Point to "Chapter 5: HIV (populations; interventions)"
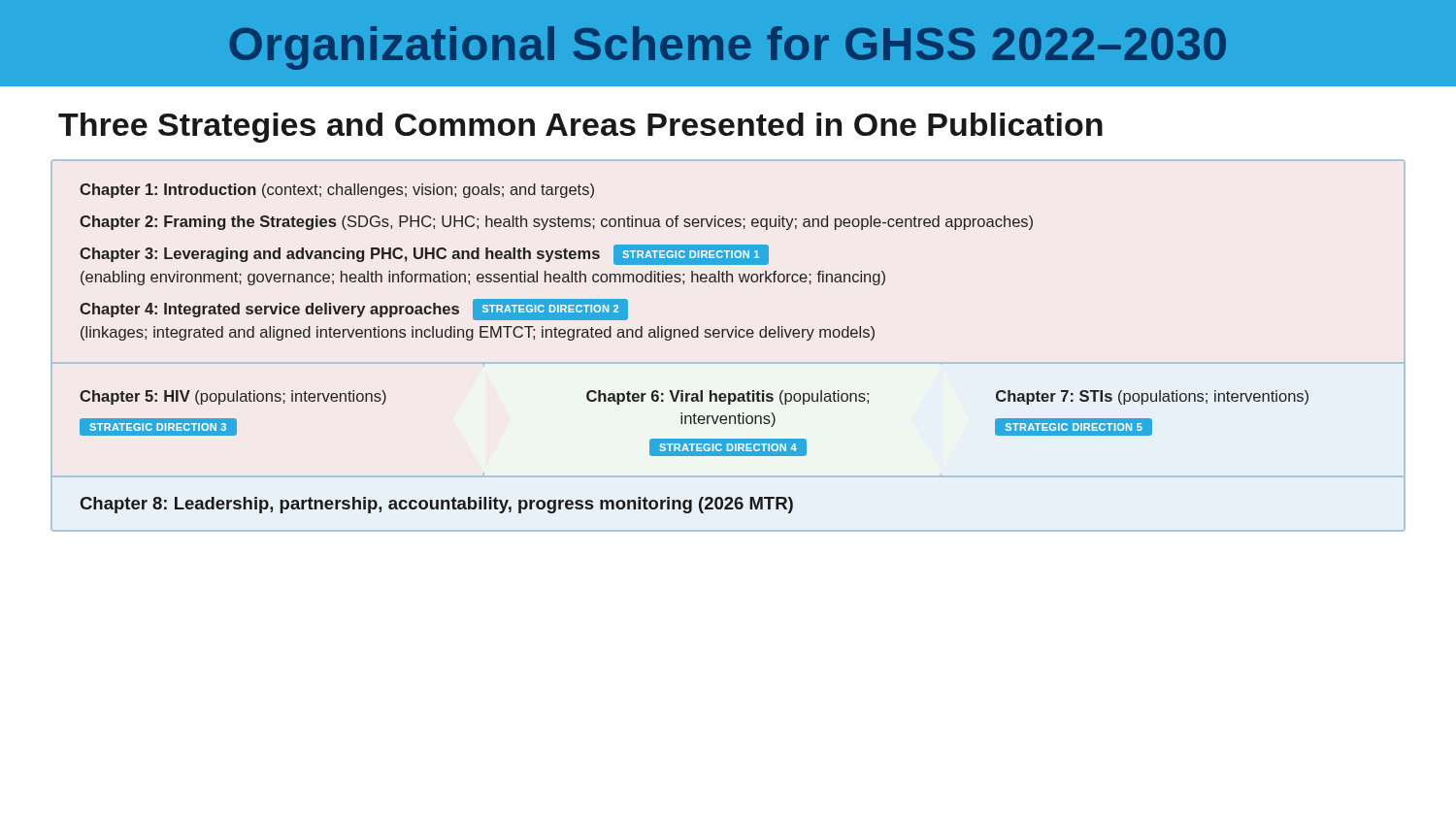The image size is (1456, 819). click(233, 395)
